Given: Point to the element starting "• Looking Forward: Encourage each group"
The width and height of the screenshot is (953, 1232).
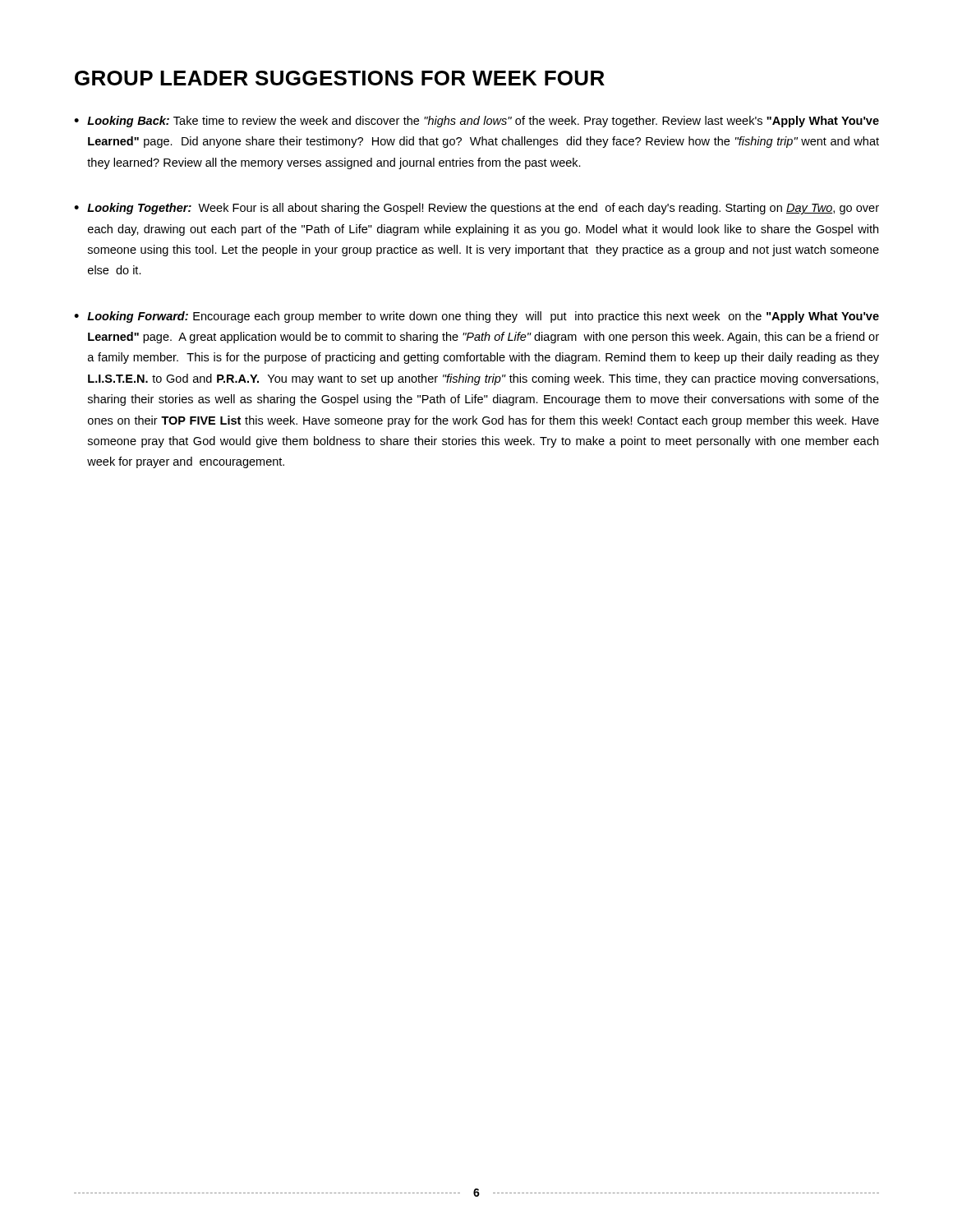Looking at the screenshot, I should point(476,389).
